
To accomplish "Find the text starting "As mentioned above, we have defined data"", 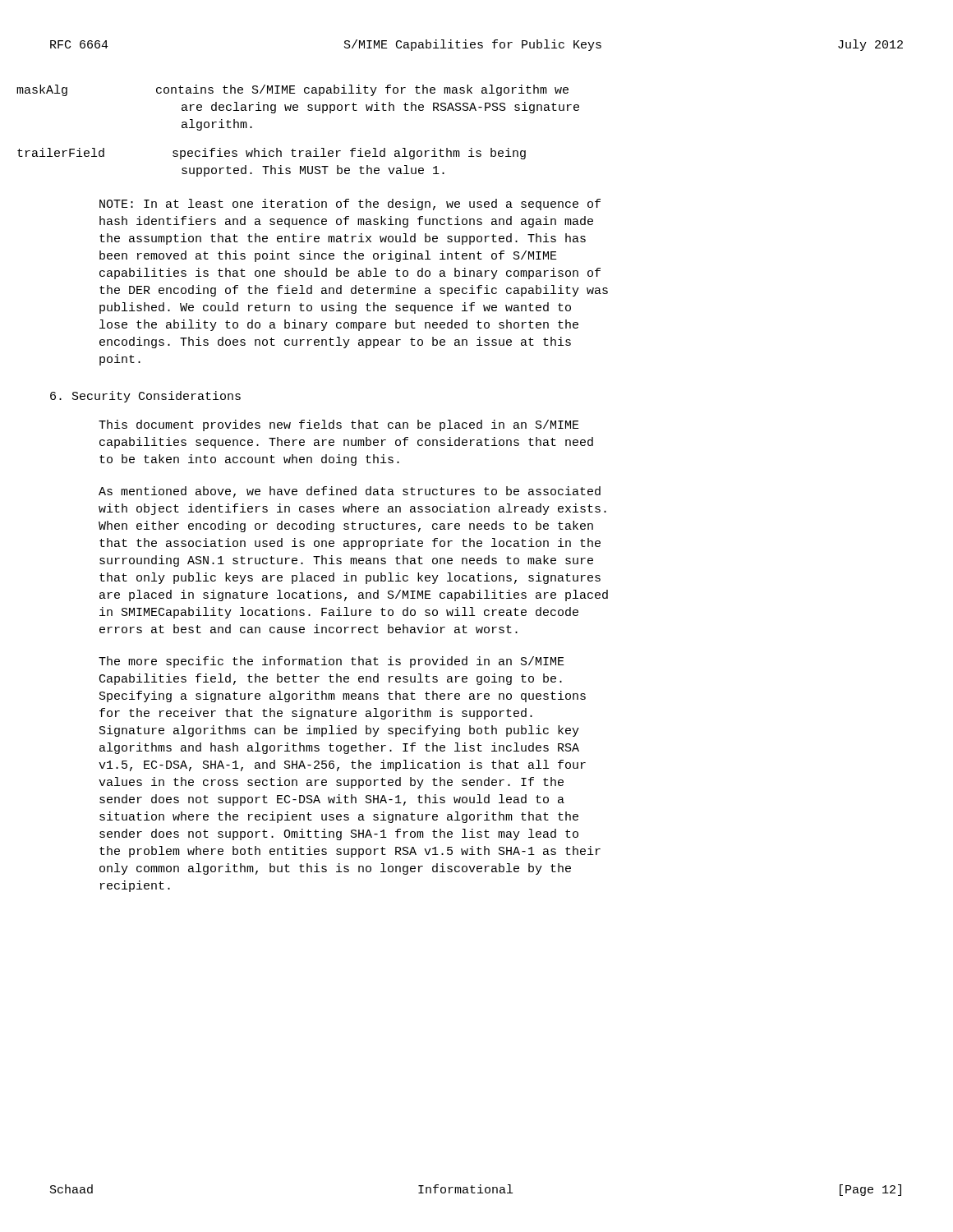I will [354, 561].
